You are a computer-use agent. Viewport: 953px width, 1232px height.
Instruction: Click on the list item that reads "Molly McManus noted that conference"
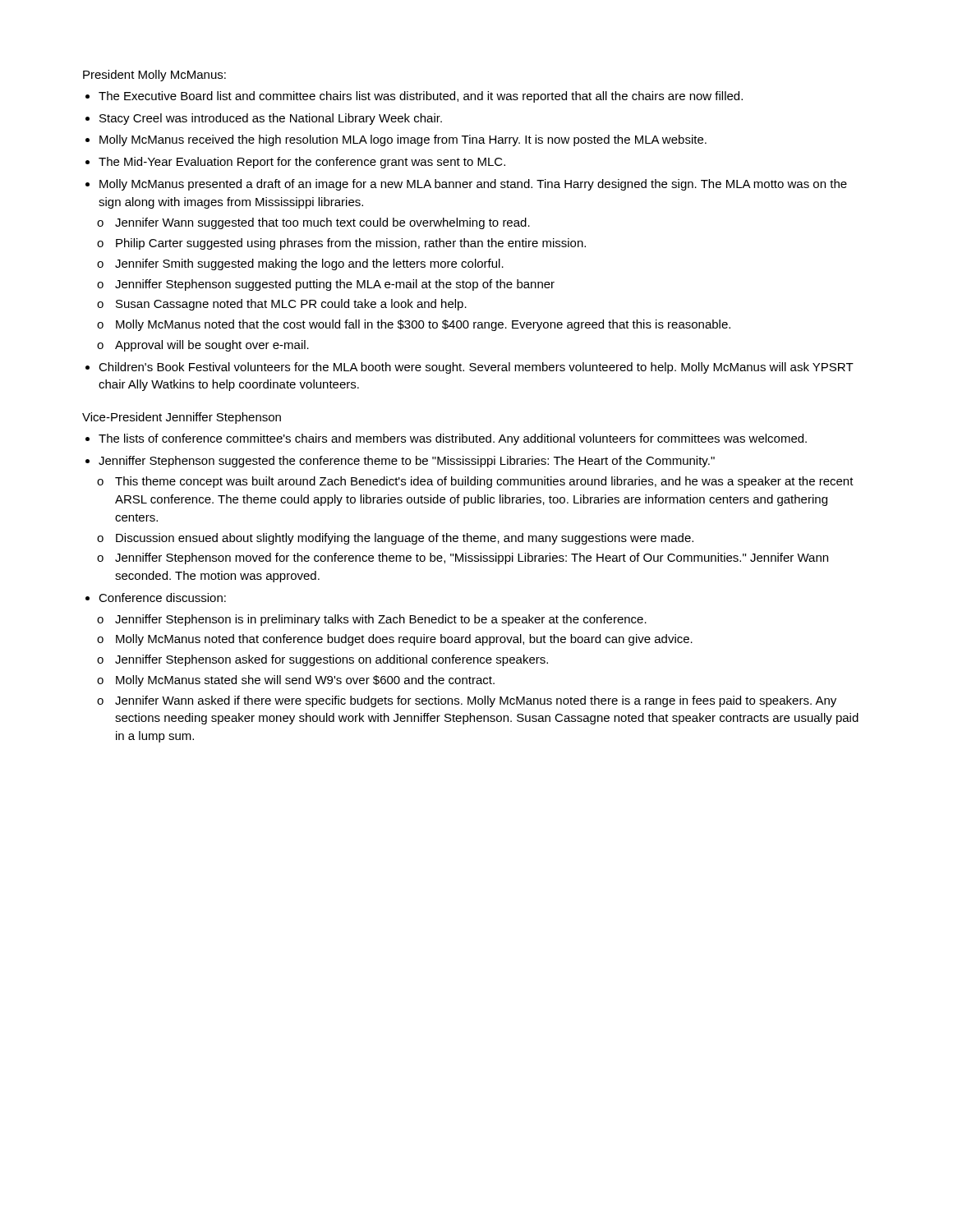coord(404,639)
